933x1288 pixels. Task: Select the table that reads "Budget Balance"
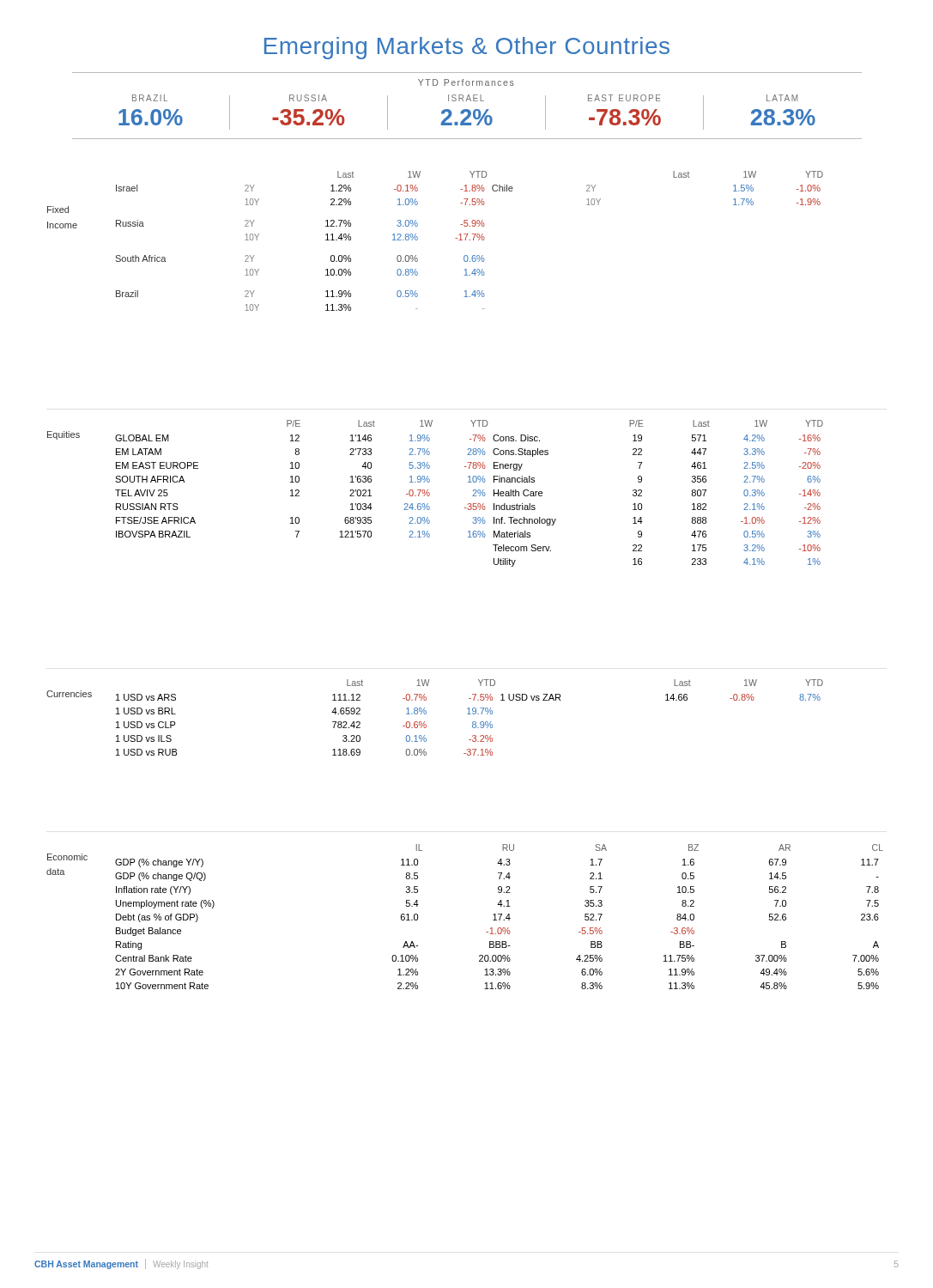[x=498, y=917]
